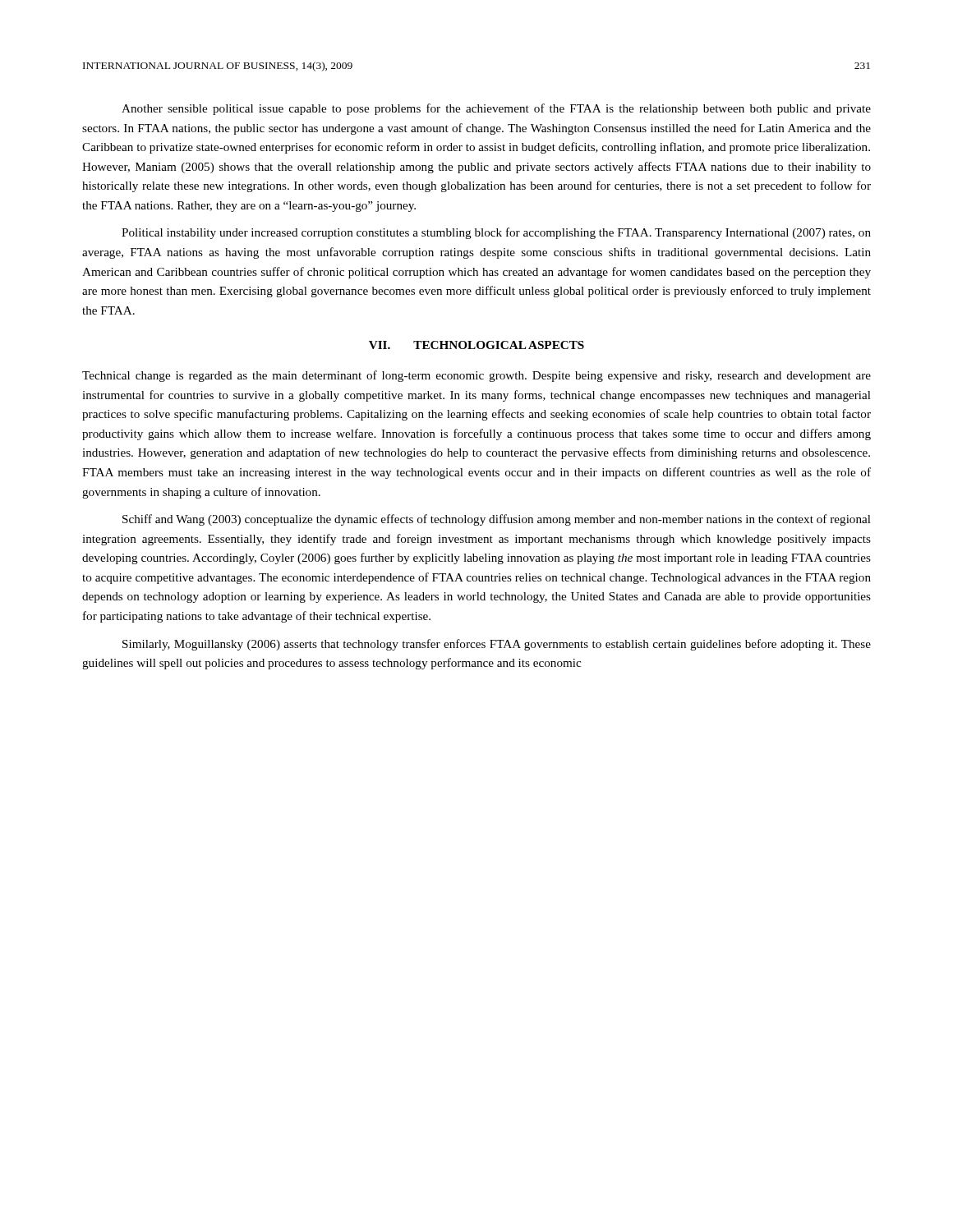Locate the block of text that opens with "Schiff and Wang (2003) conceptualize the dynamic"
Image resolution: width=953 pixels, height=1232 pixels.
coord(476,567)
